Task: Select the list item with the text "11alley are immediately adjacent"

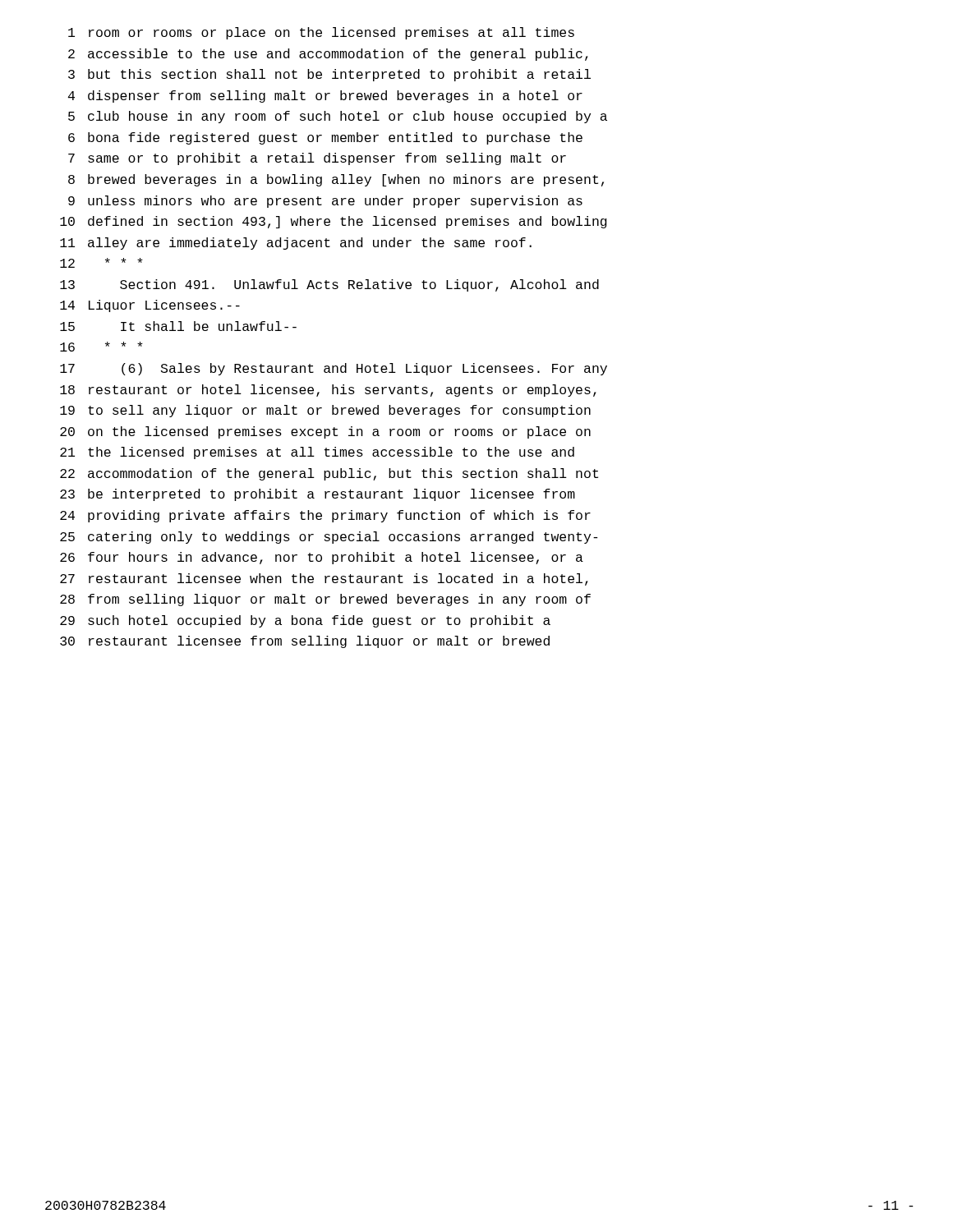Action: coord(289,243)
